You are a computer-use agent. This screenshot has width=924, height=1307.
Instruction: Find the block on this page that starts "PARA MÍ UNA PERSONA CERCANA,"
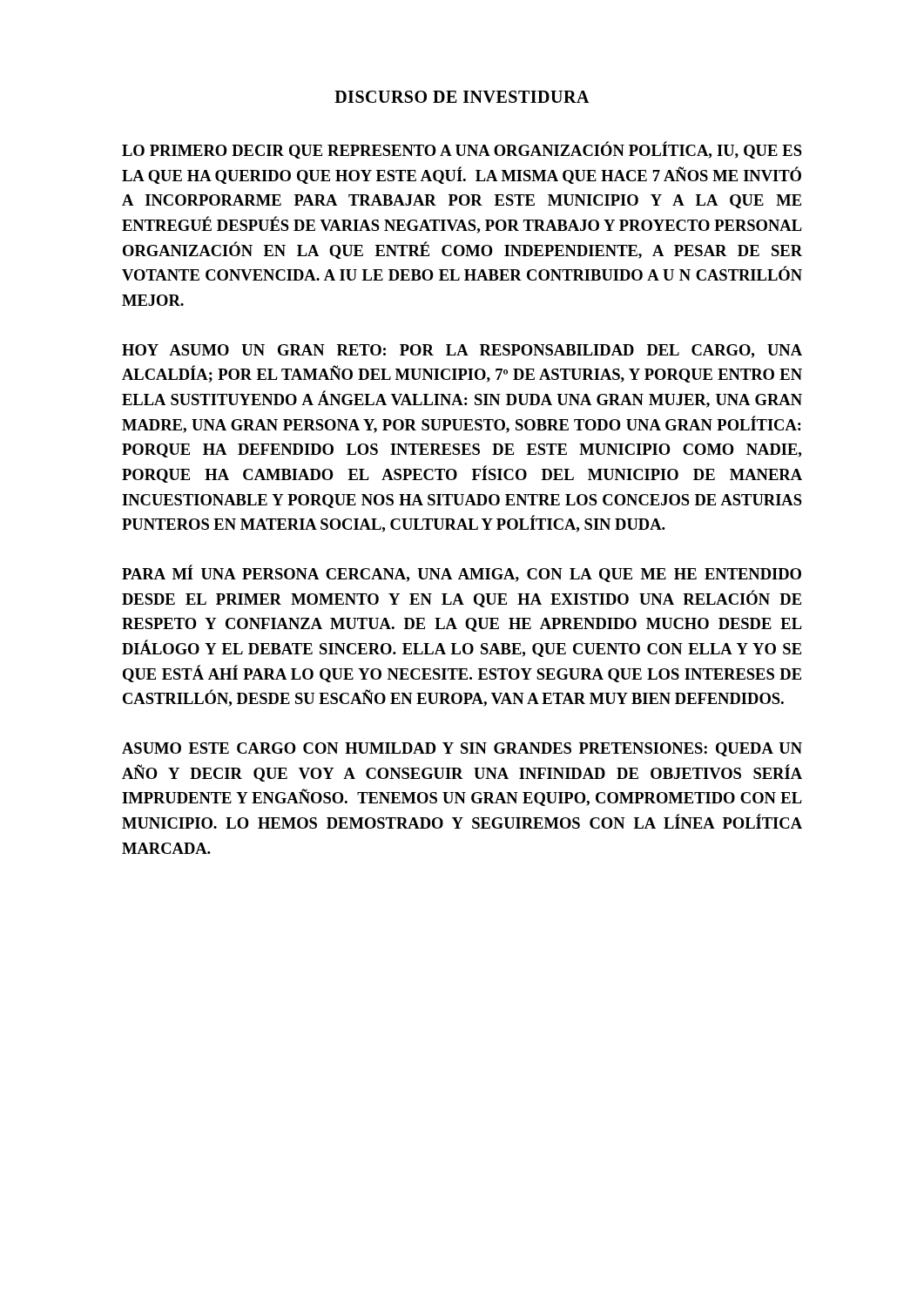(x=462, y=637)
